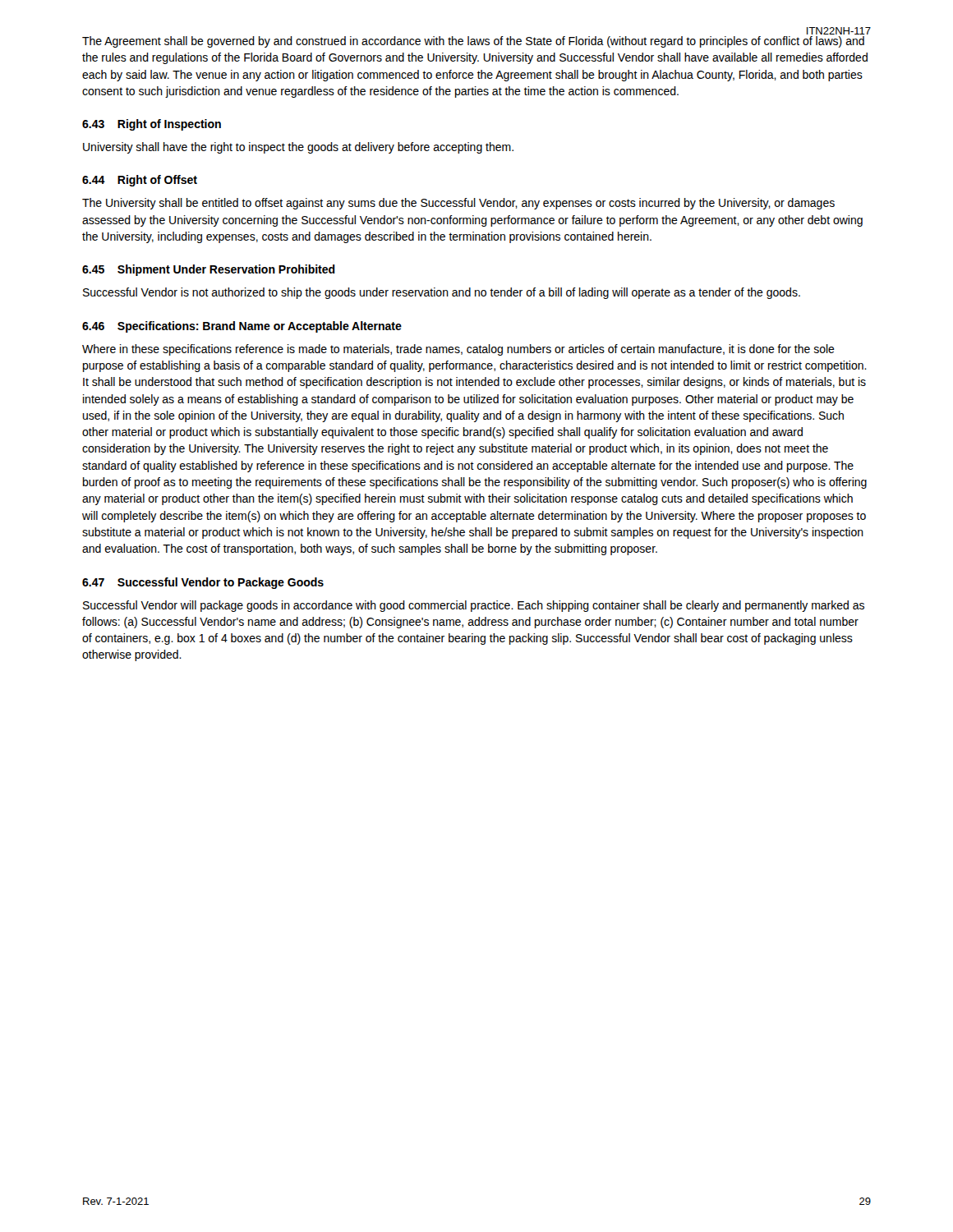Find the text block with the text "Successful Vendor is not authorized to ship"
953x1232 pixels.
[x=441, y=293]
